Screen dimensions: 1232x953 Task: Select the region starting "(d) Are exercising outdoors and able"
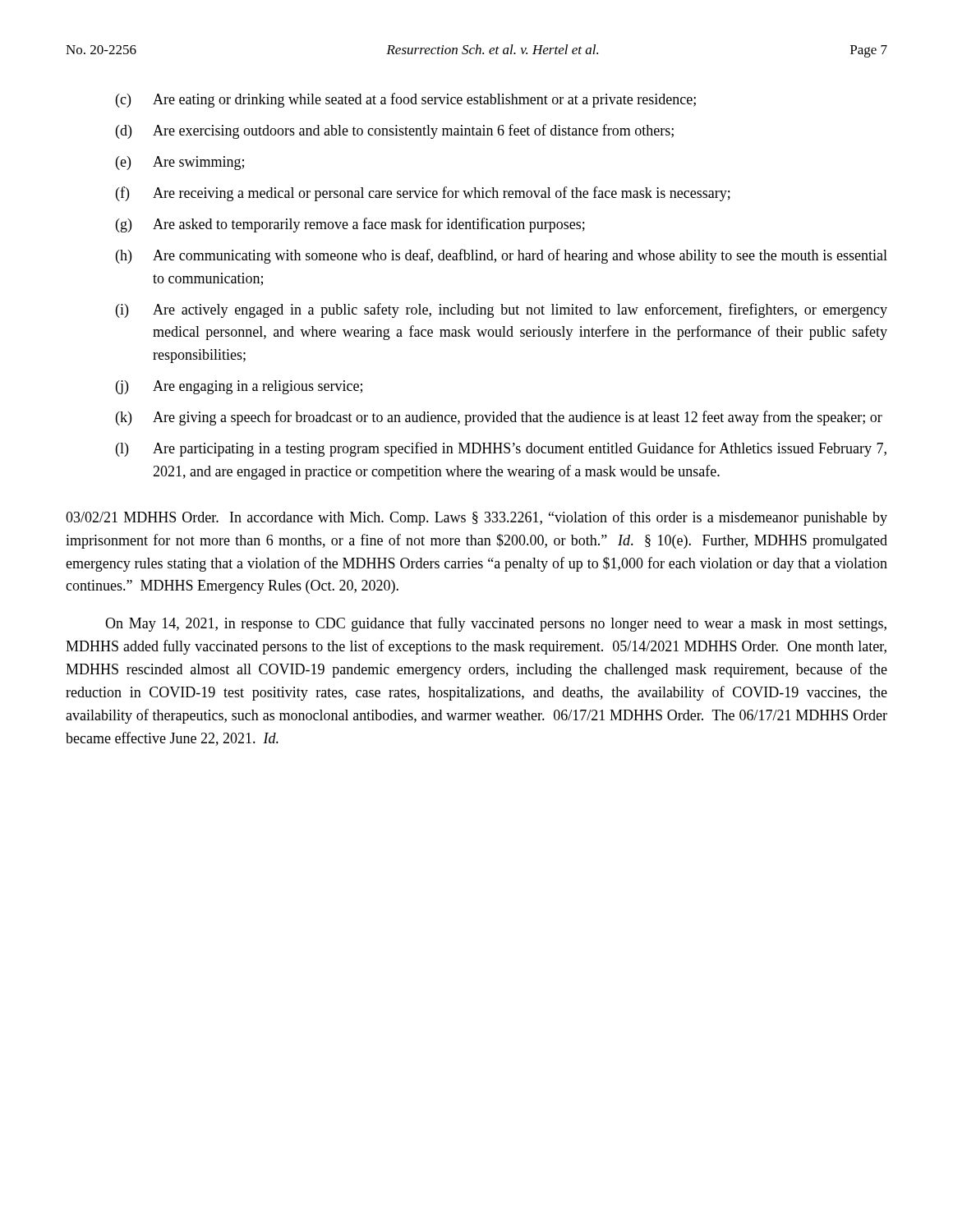coord(501,132)
